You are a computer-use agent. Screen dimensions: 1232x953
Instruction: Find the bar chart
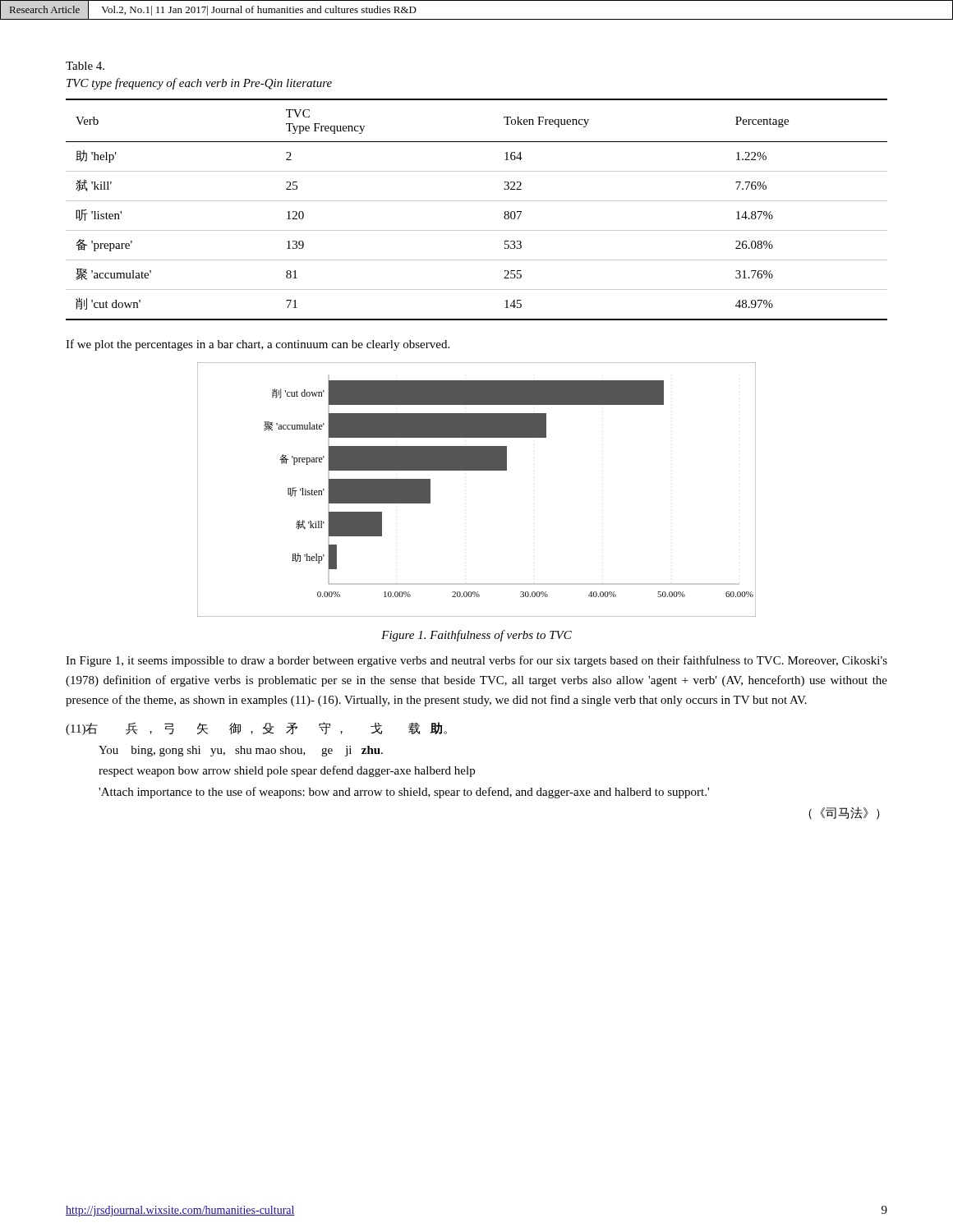pos(476,491)
